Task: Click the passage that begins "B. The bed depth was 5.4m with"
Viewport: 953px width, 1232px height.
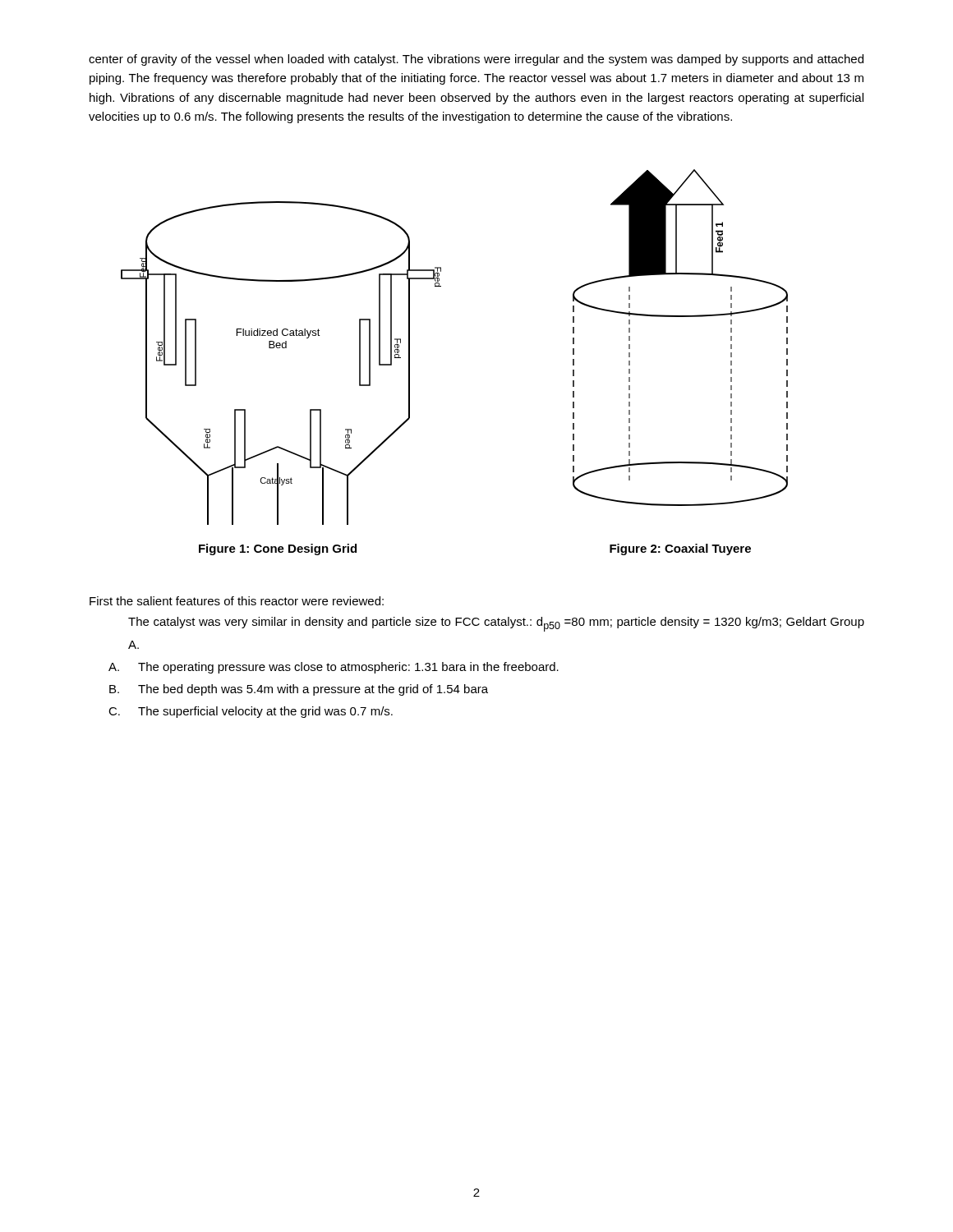Action: click(298, 689)
